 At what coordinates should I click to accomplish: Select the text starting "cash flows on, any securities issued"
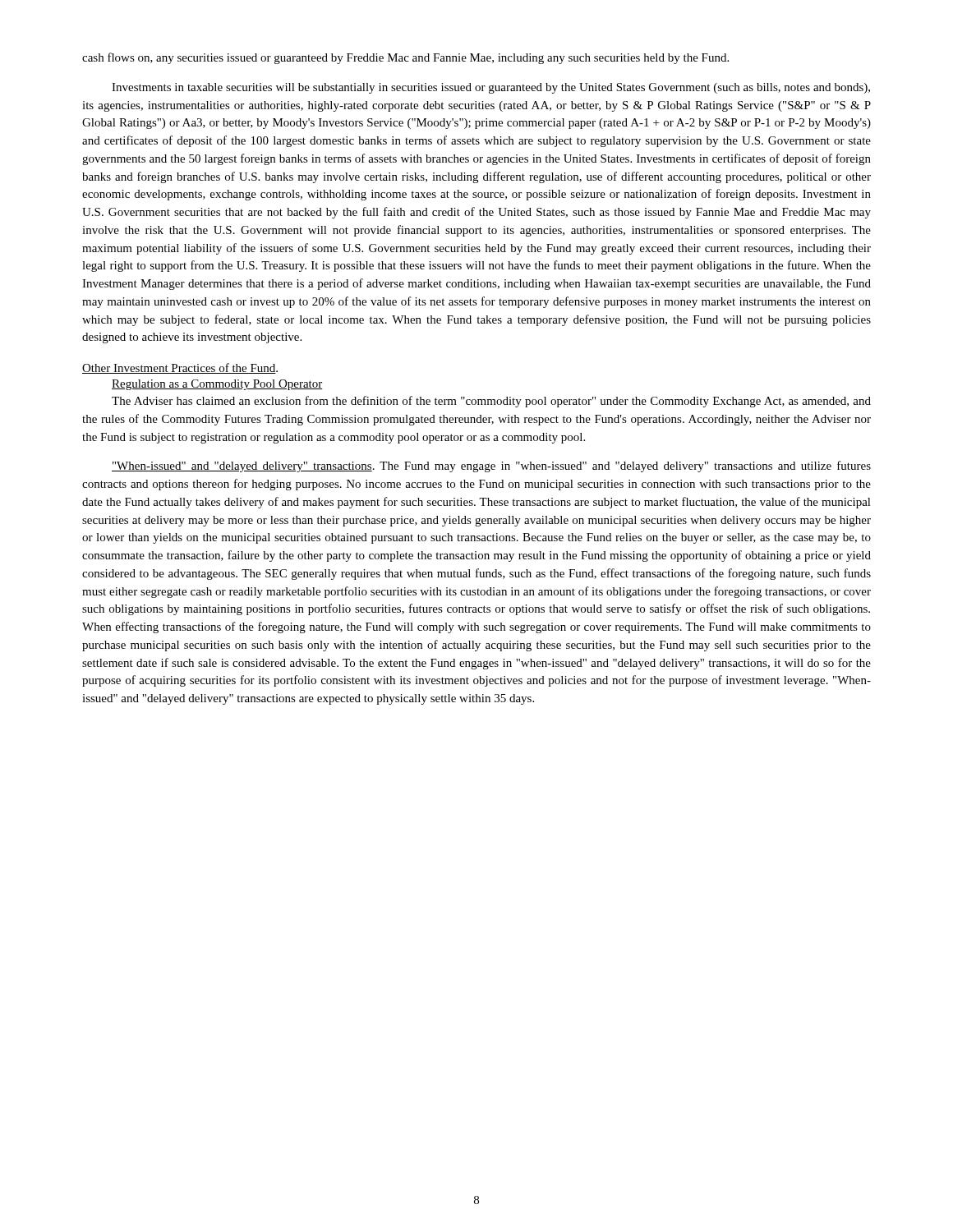[x=476, y=58]
